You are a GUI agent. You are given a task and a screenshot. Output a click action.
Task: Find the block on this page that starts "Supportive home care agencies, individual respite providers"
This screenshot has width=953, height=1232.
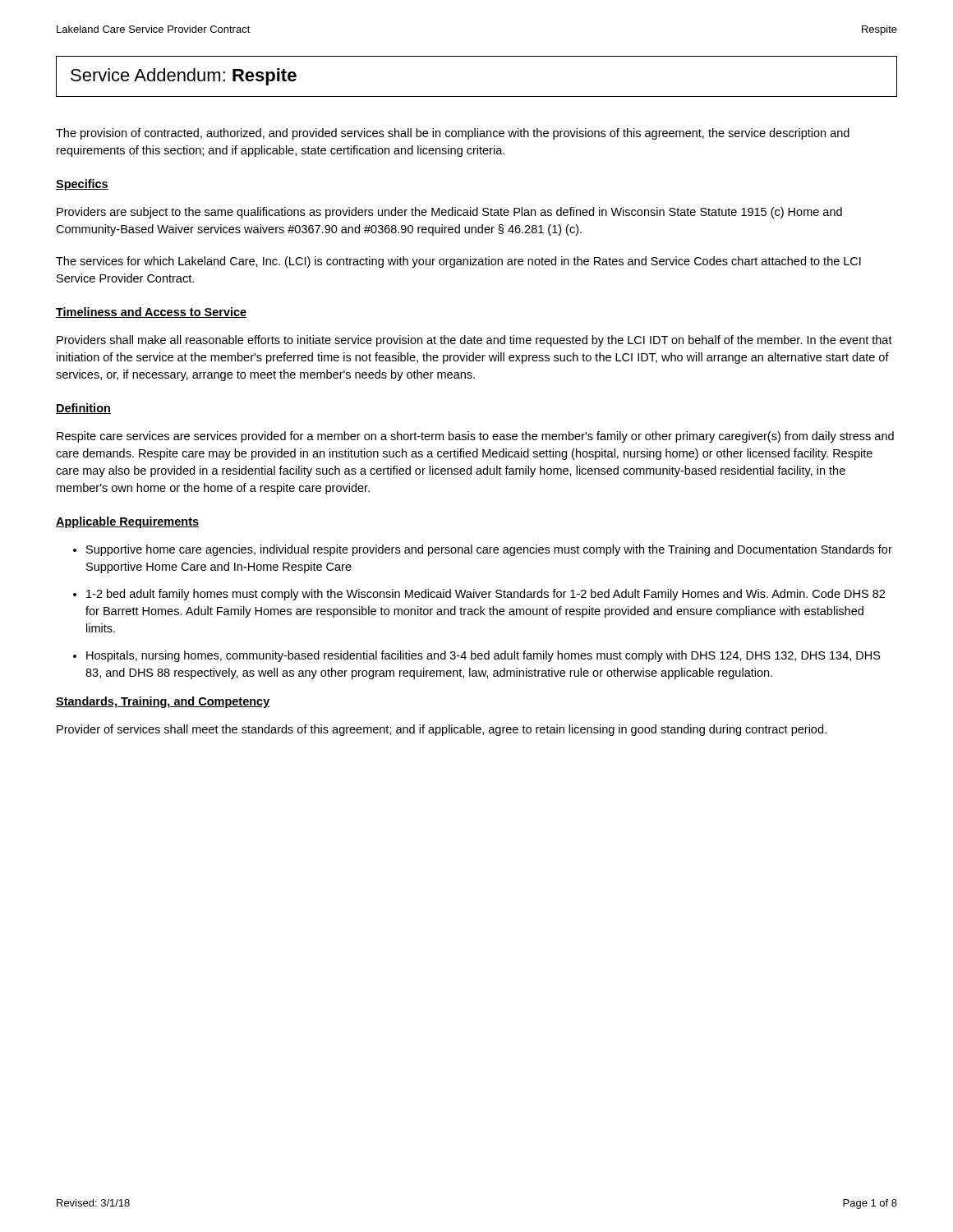pos(489,558)
